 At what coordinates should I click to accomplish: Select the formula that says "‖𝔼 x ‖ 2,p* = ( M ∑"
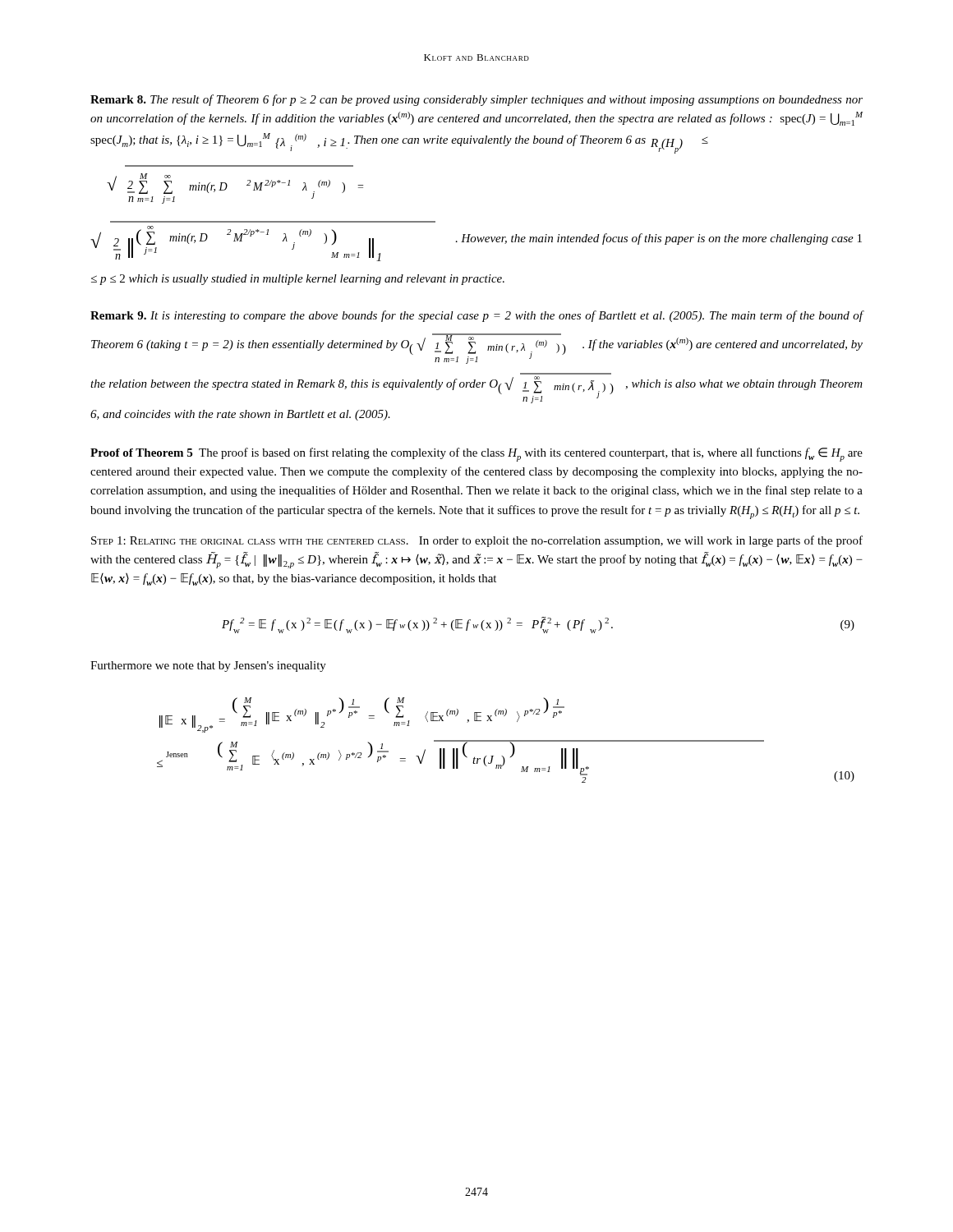point(476,738)
